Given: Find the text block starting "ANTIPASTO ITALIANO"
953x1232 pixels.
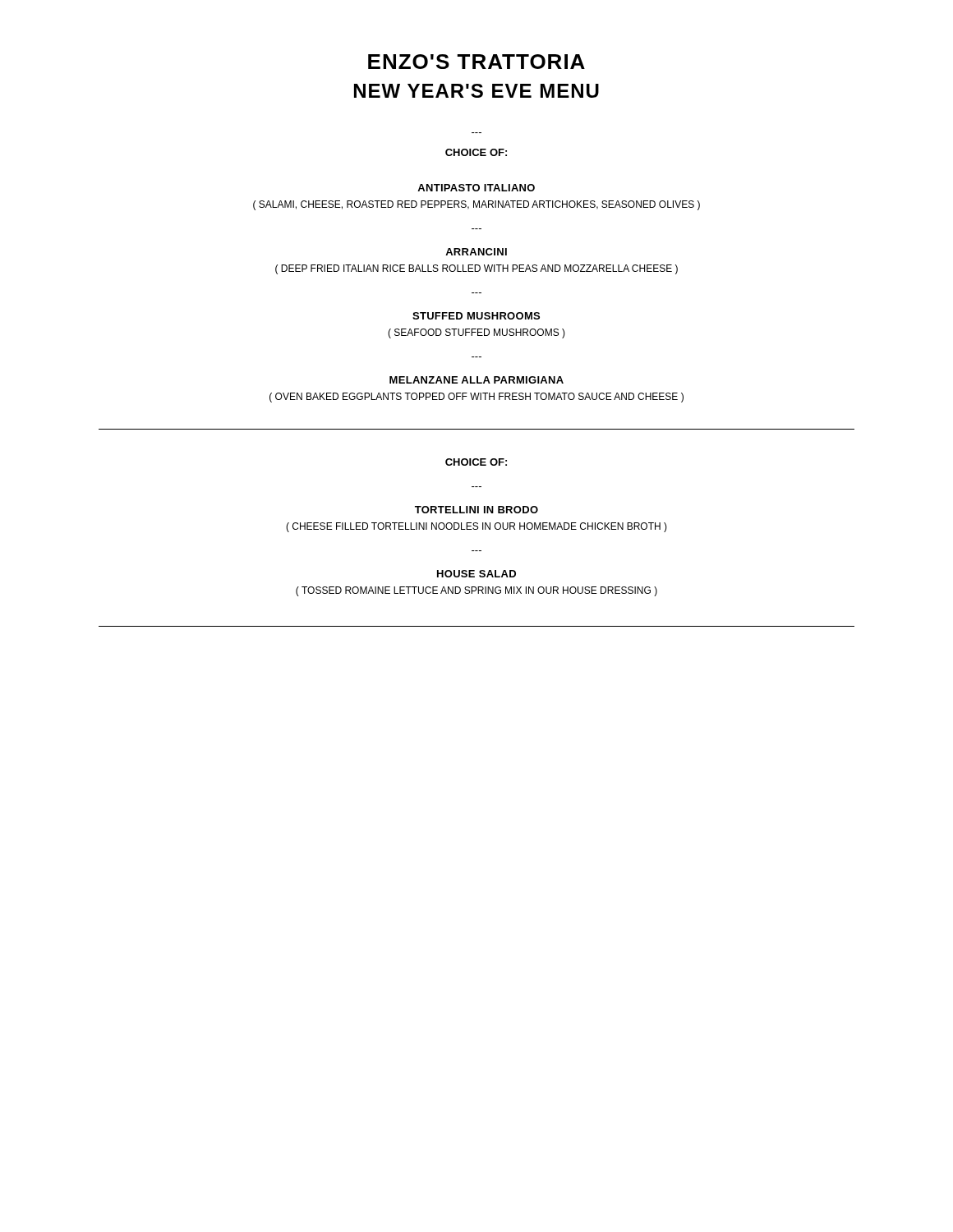Looking at the screenshot, I should [476, 188].
